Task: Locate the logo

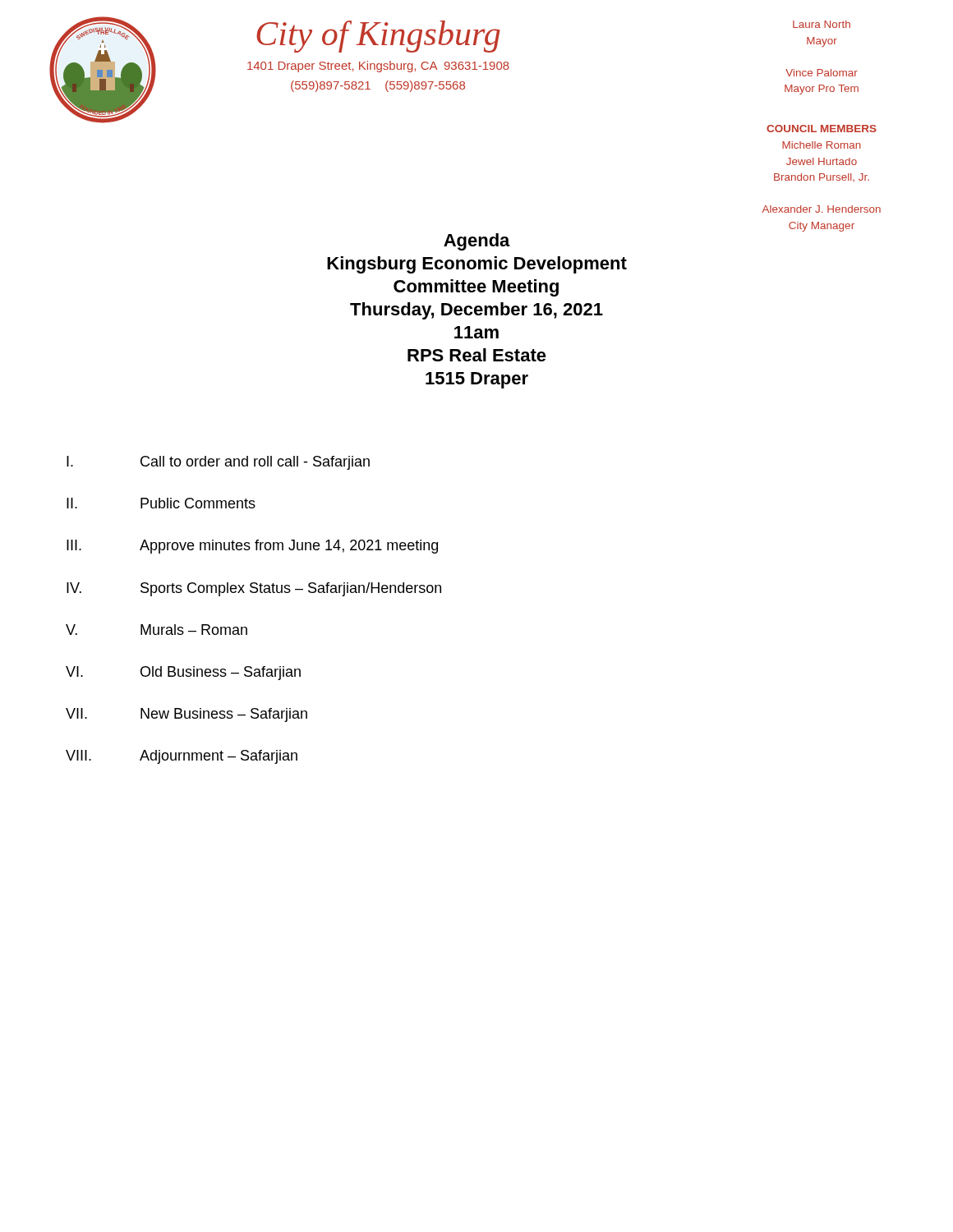Action: [103, 70]
